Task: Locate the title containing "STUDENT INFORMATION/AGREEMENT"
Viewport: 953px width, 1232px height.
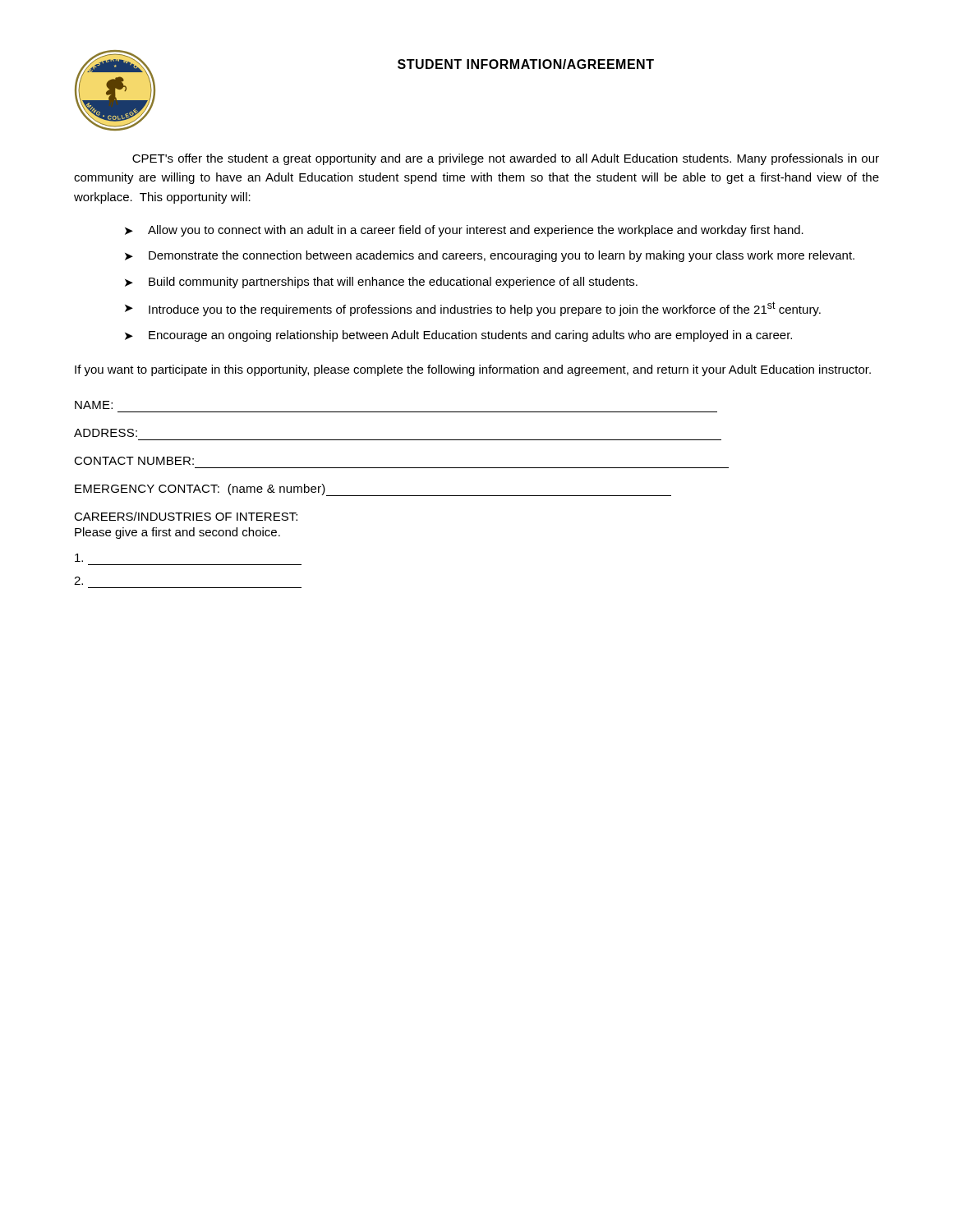Action: click(x=526, y=64)
